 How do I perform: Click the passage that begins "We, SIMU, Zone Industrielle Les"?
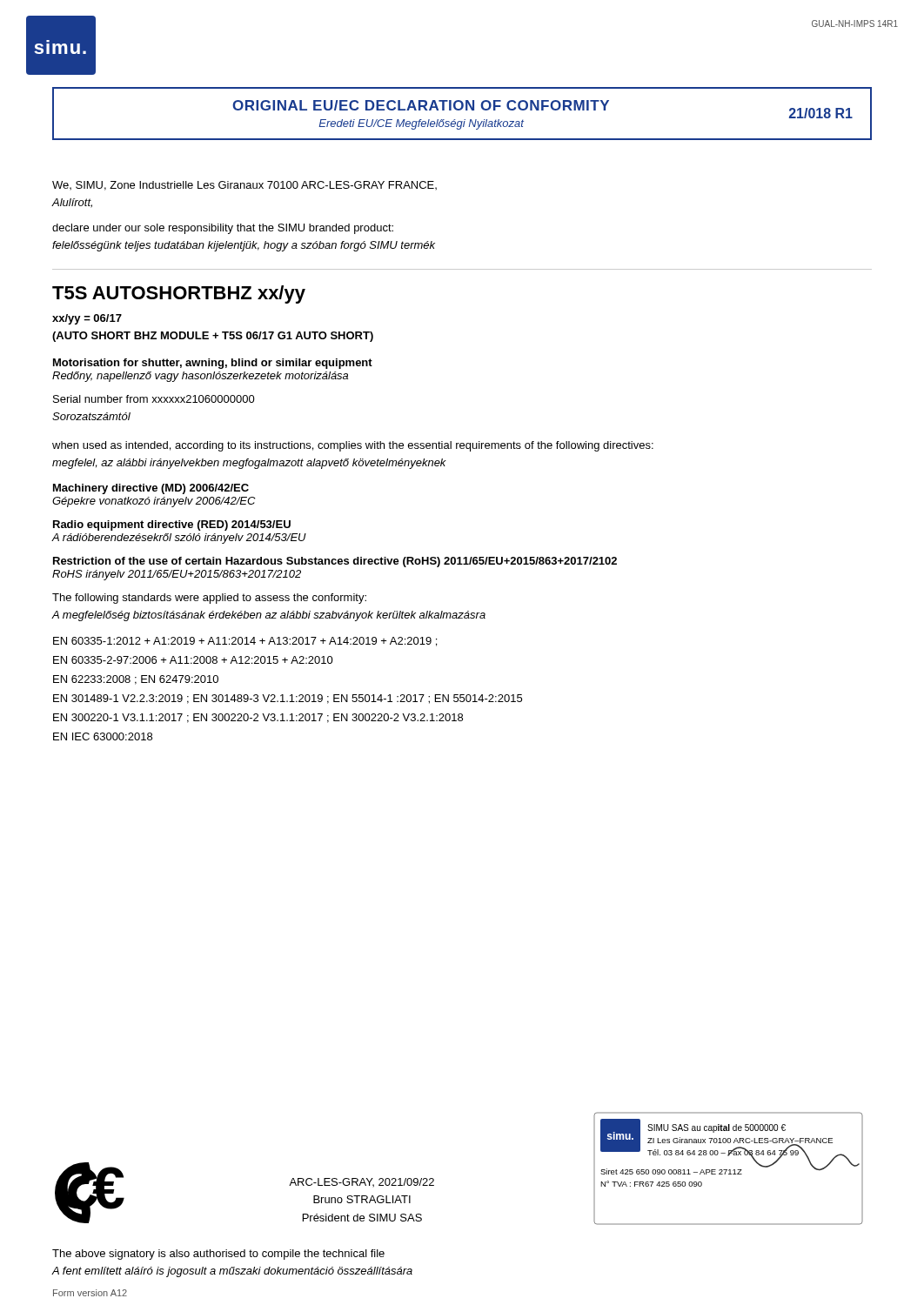click(245, 193)
